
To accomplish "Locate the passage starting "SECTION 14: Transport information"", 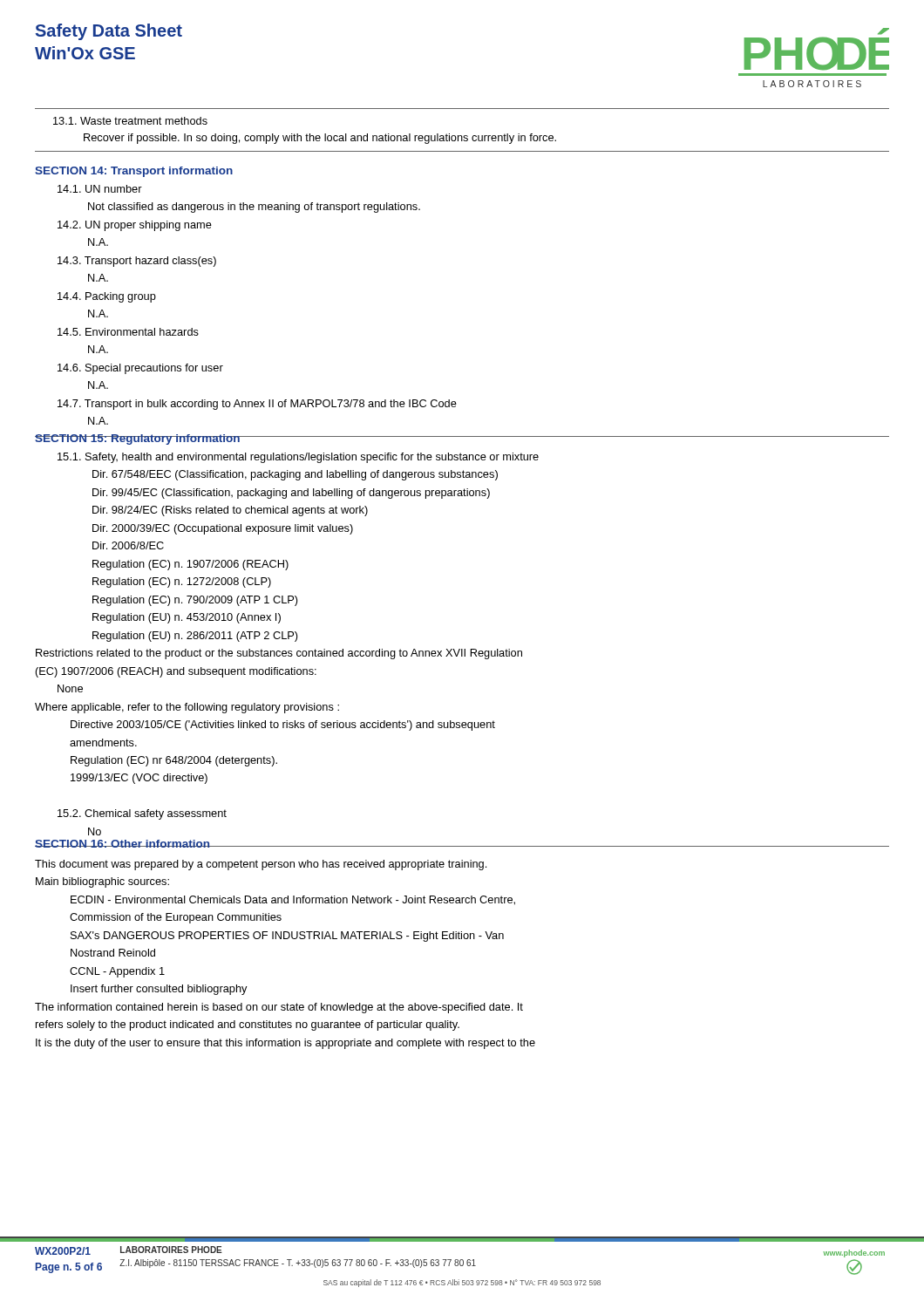I will click(x=134, y=170).
